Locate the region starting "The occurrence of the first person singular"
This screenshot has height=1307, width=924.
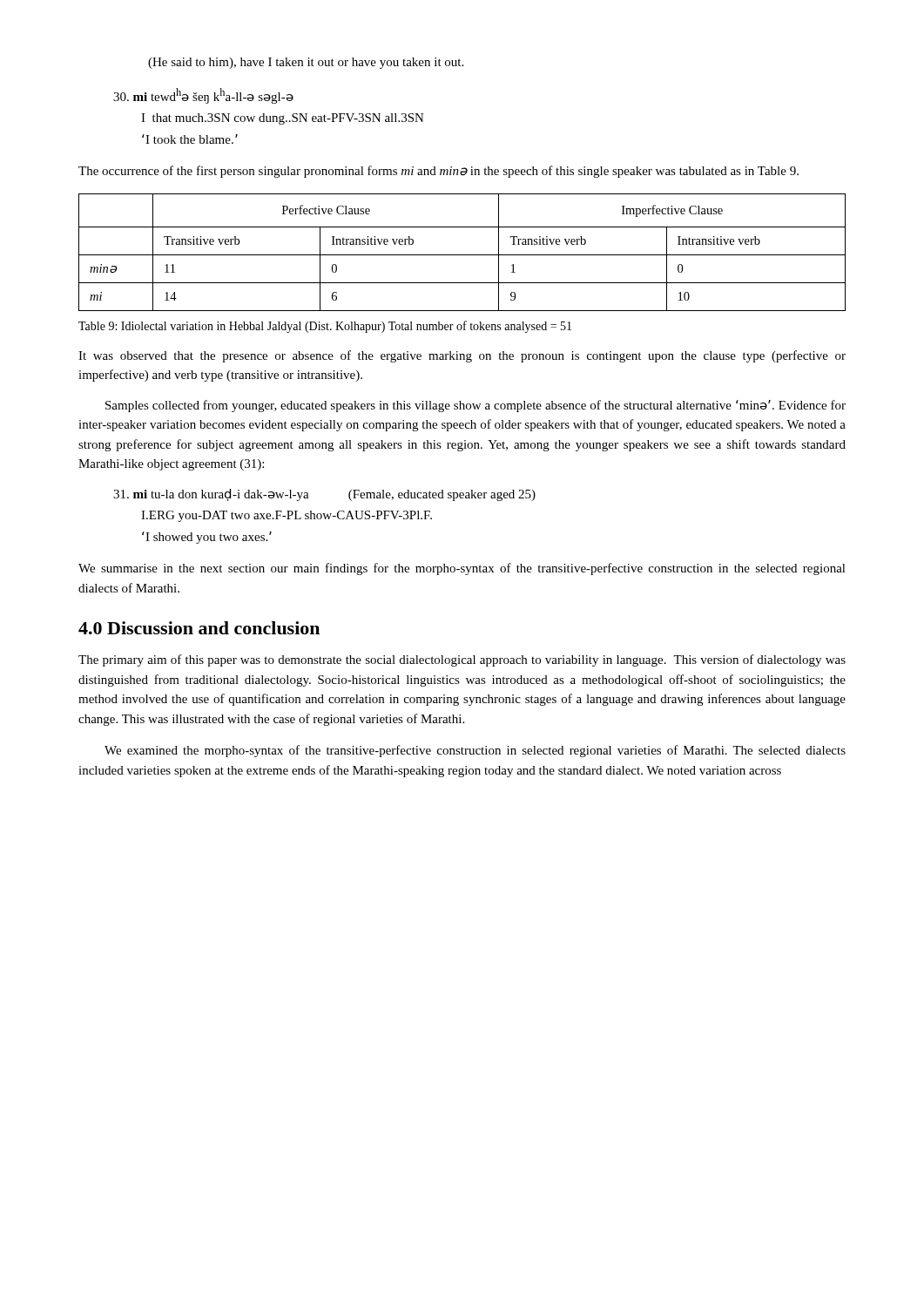(462, 171)
